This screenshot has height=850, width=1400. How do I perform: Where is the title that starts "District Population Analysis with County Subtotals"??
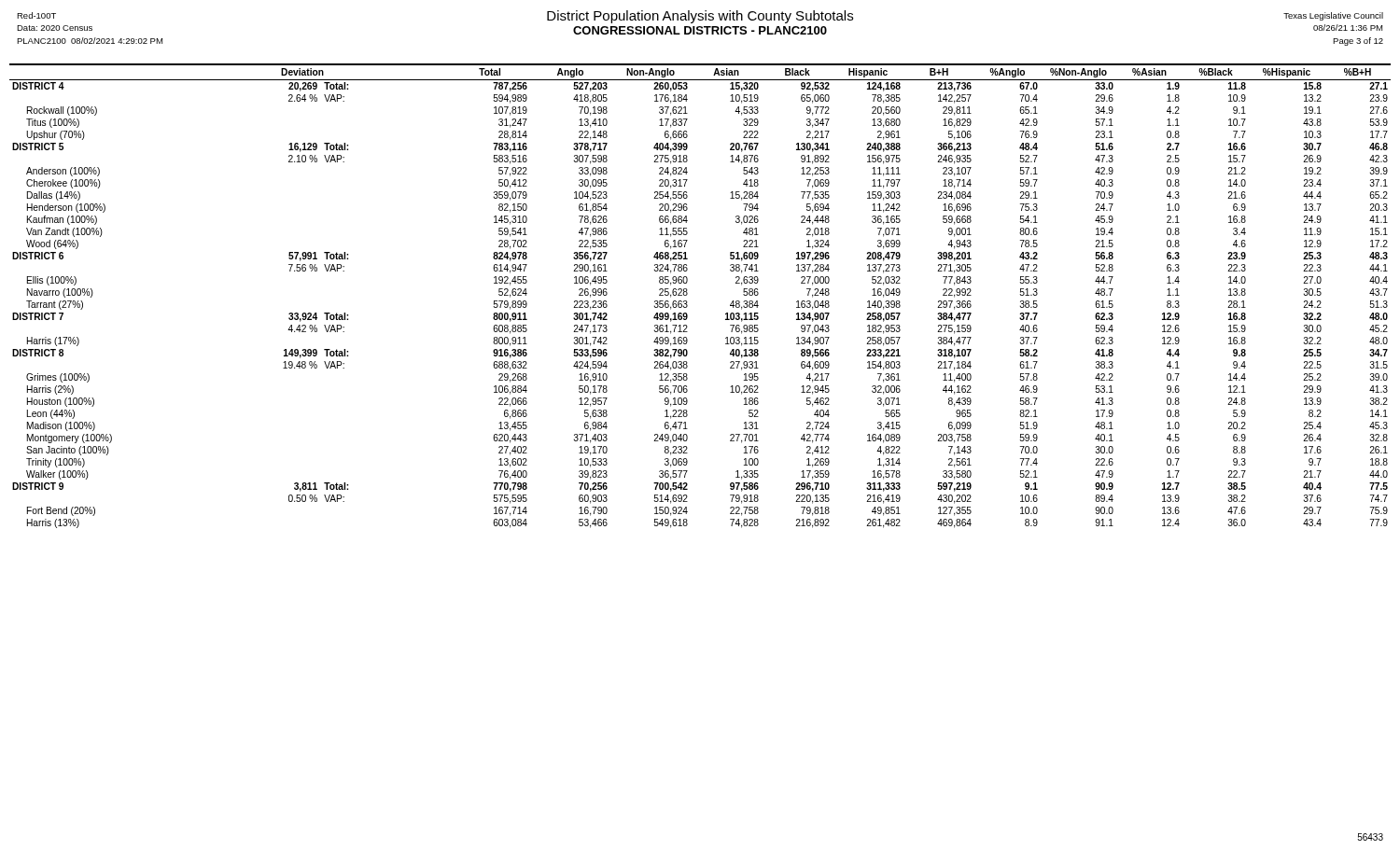[700, 22]
